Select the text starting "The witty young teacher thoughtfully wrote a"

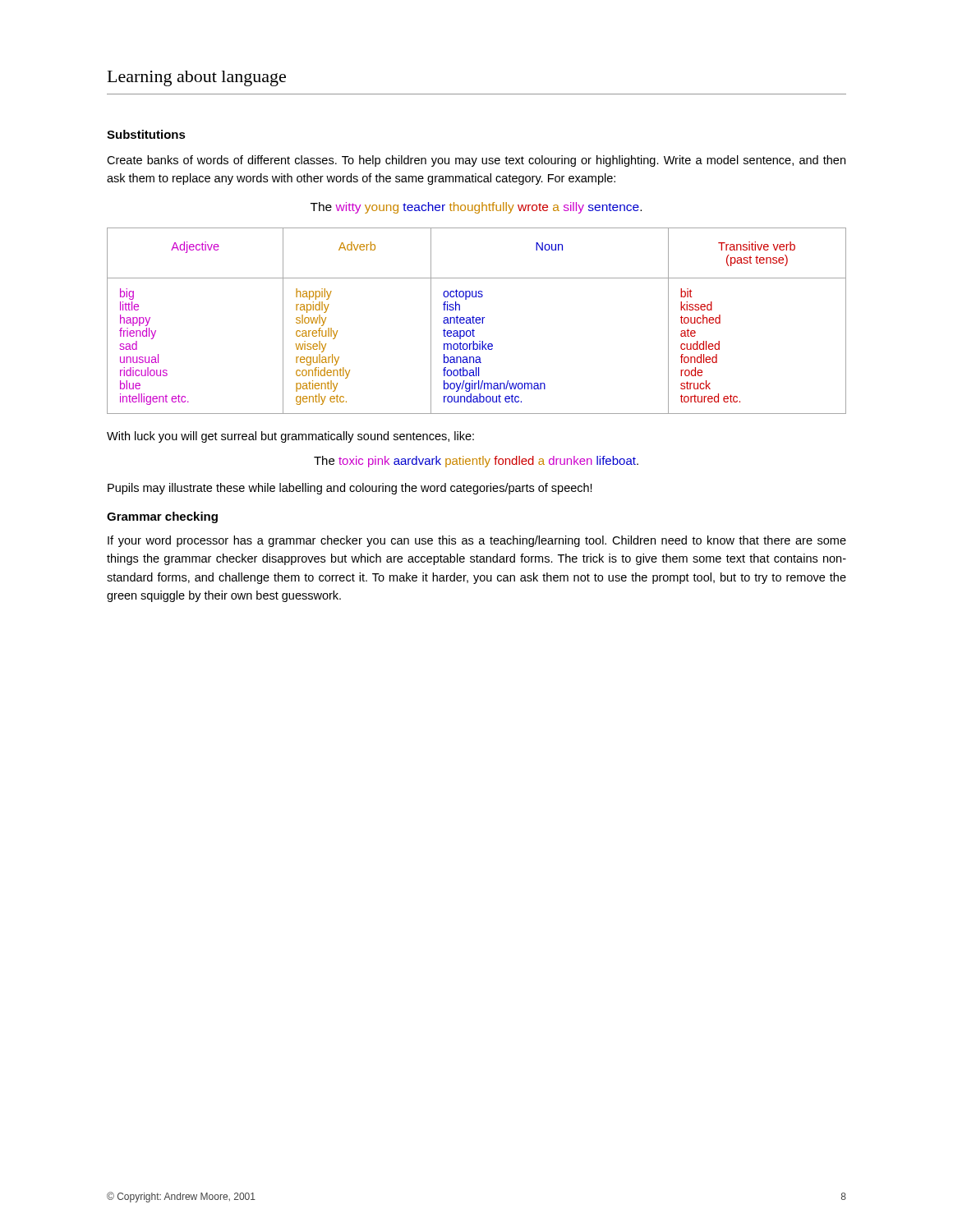click(x=476, y=207)
